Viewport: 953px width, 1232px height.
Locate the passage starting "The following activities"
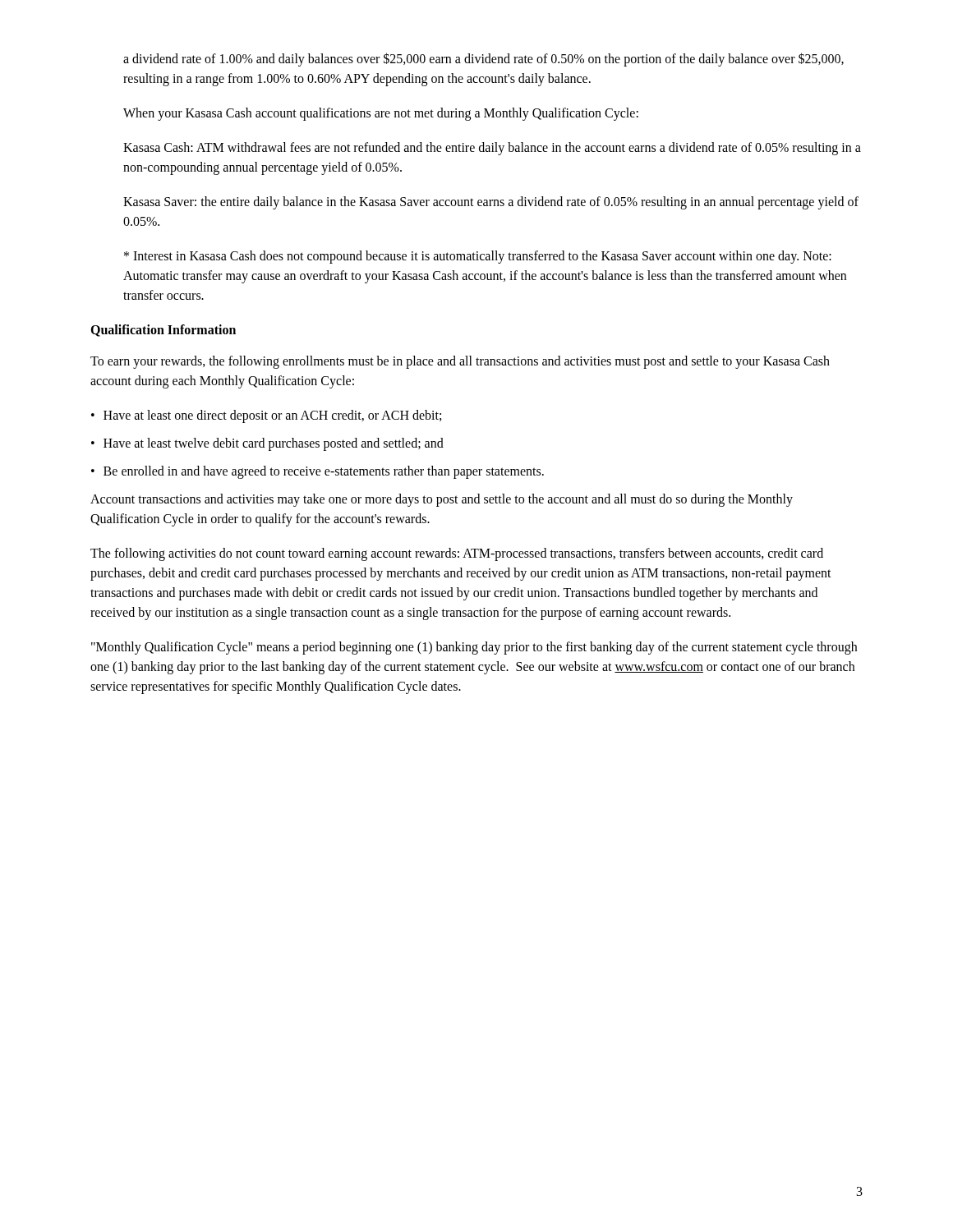pos(461,583)
